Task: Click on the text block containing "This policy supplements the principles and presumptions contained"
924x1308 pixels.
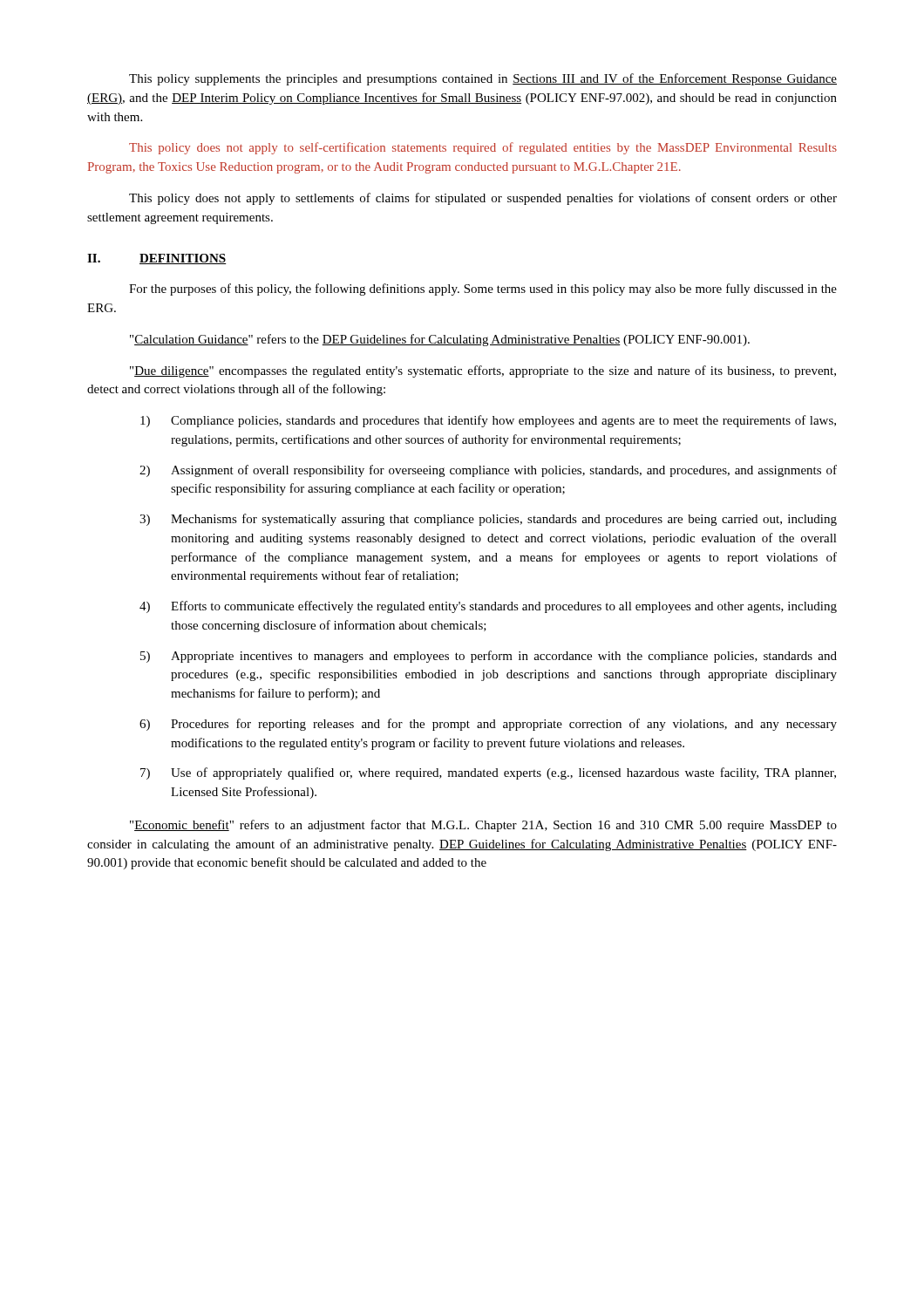Action: click(462, 98)
